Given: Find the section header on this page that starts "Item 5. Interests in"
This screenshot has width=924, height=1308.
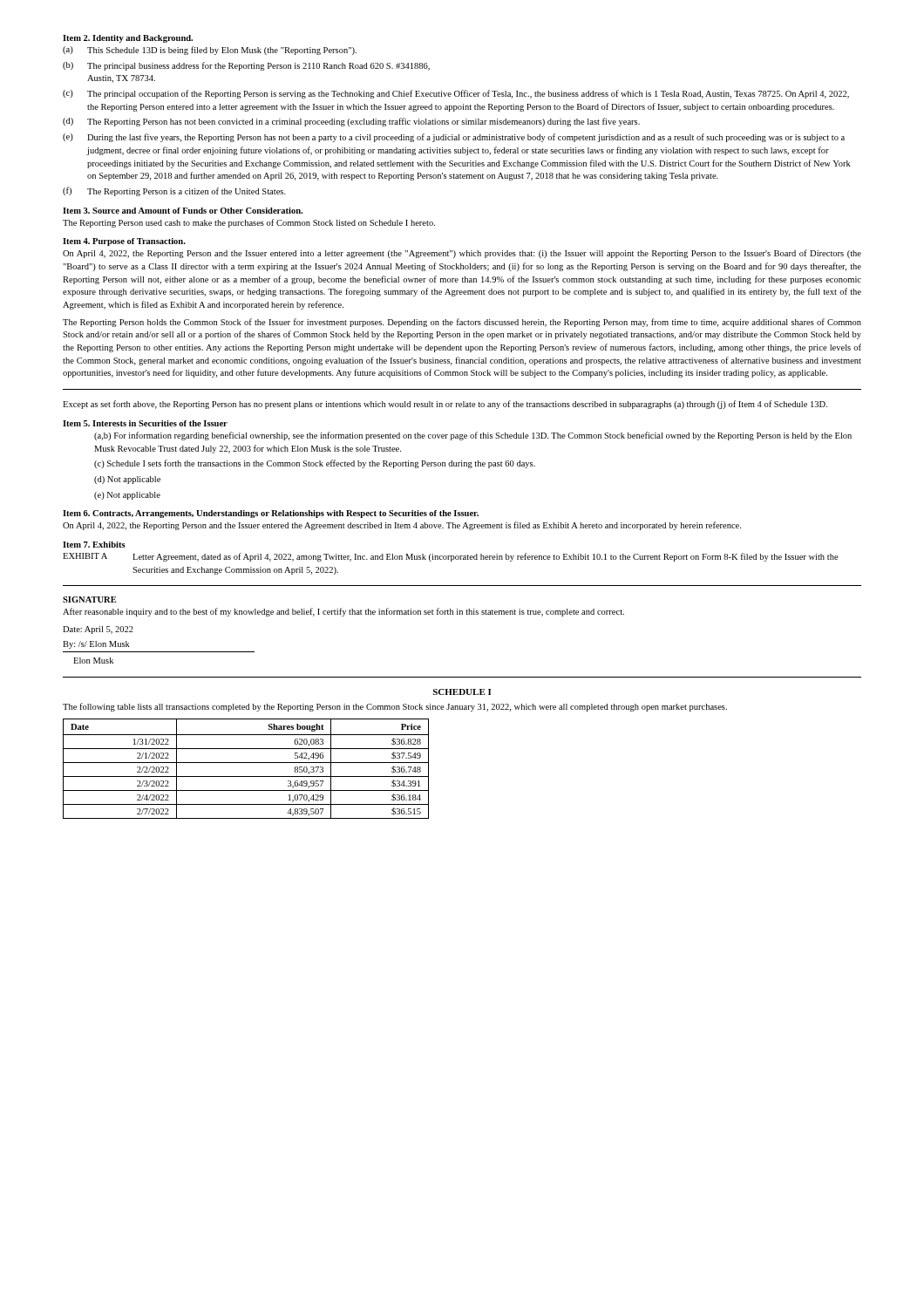Looking at the screenshot, I should pos(145,423).
